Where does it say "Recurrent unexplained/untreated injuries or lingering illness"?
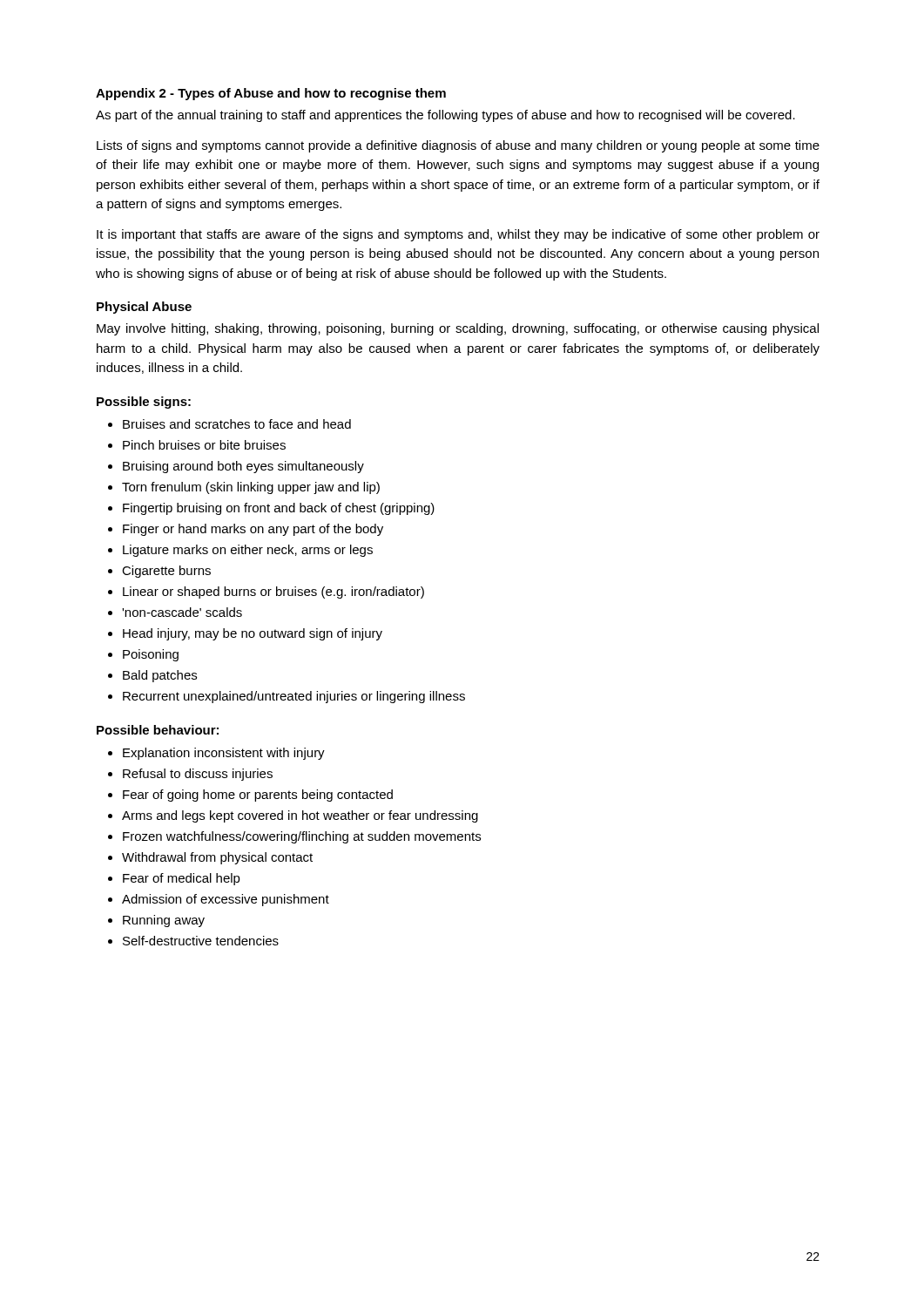This screenshot has width=924, height=1307. pyautogui.click(x=294, y=695)
